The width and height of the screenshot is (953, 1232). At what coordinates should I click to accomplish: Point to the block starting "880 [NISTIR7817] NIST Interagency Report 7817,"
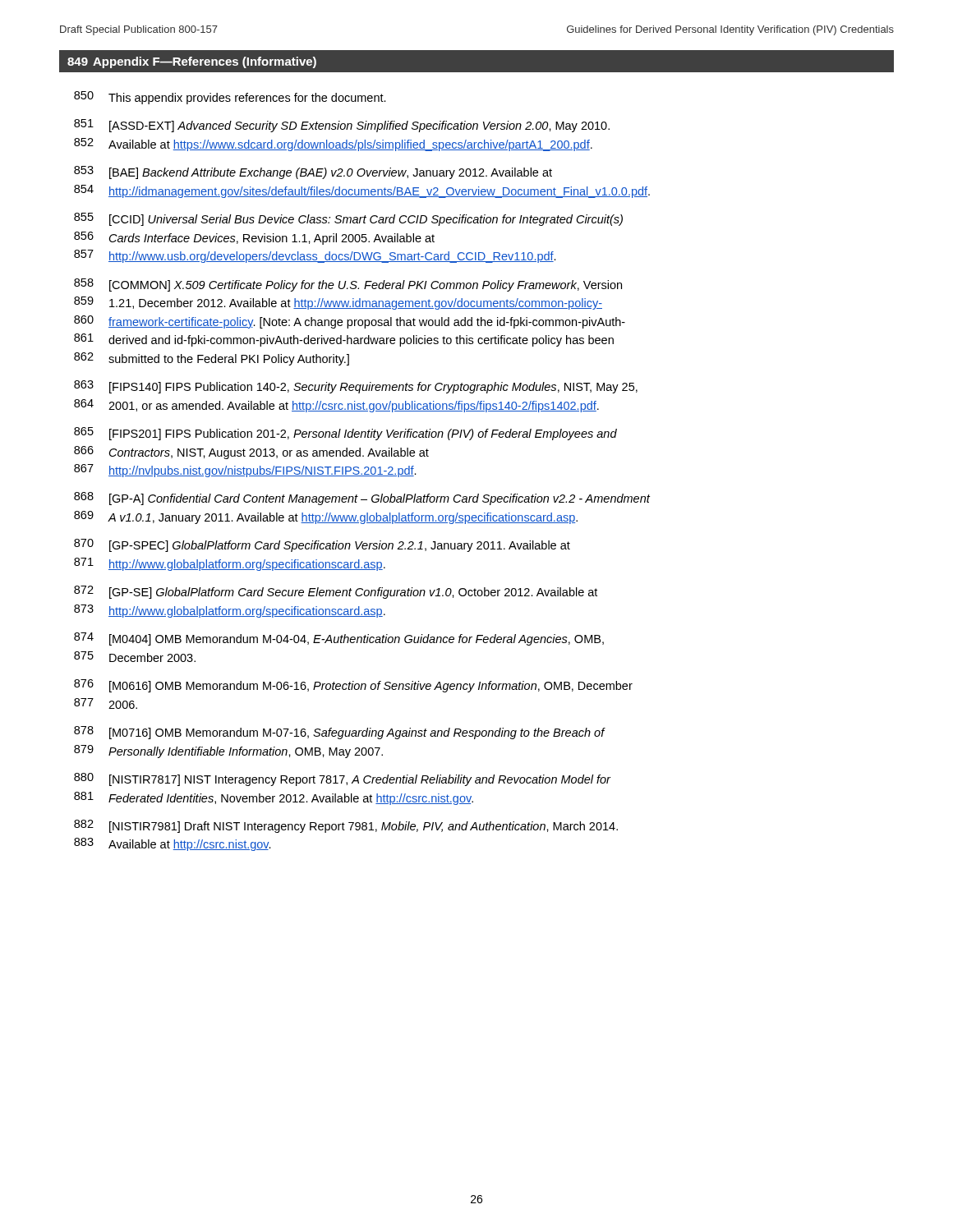tap(476, 789)
